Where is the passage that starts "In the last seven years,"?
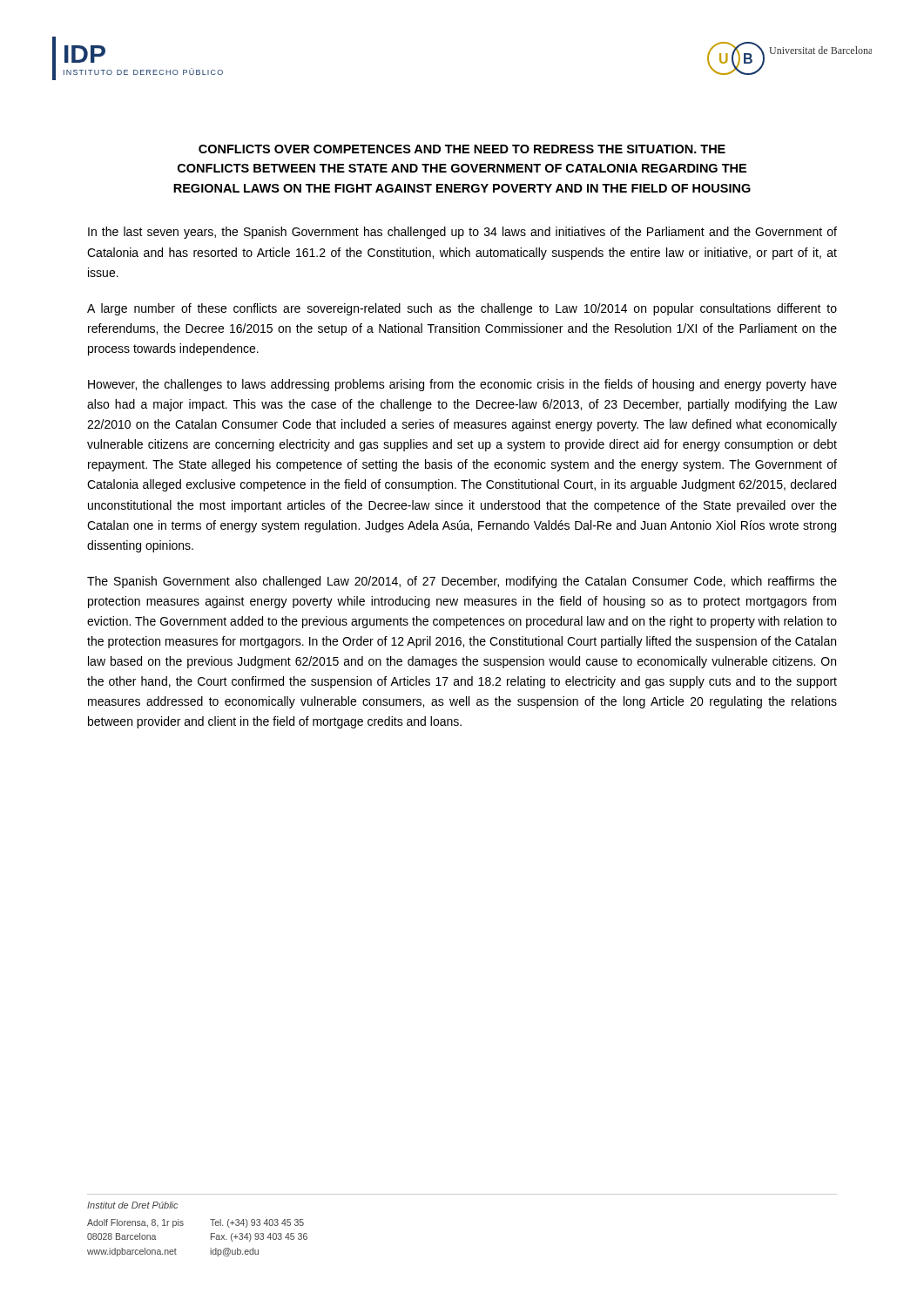Screen dimensions: 1307x924 coord(462,252)
